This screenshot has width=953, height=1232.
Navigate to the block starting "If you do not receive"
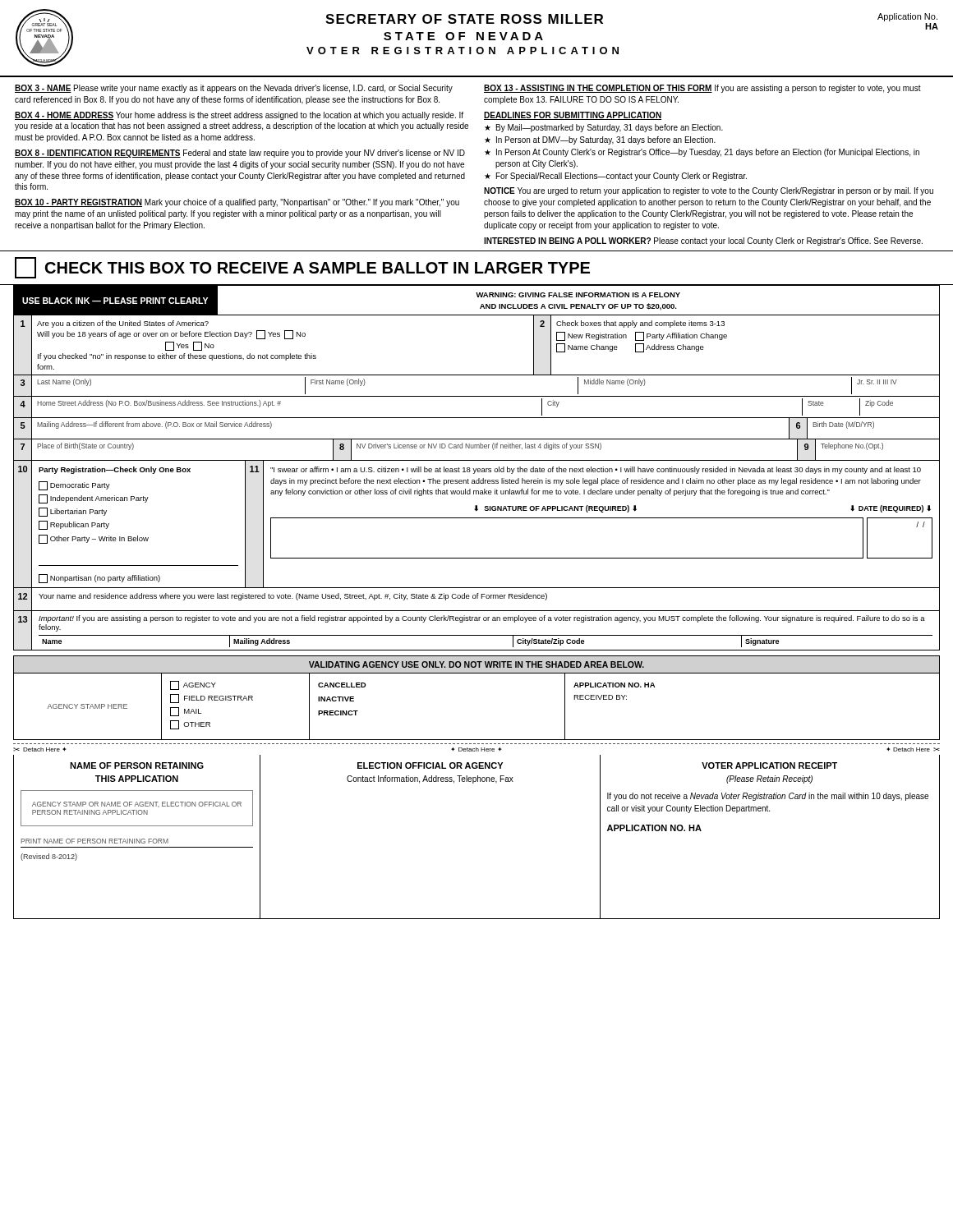tap(768, 802)
